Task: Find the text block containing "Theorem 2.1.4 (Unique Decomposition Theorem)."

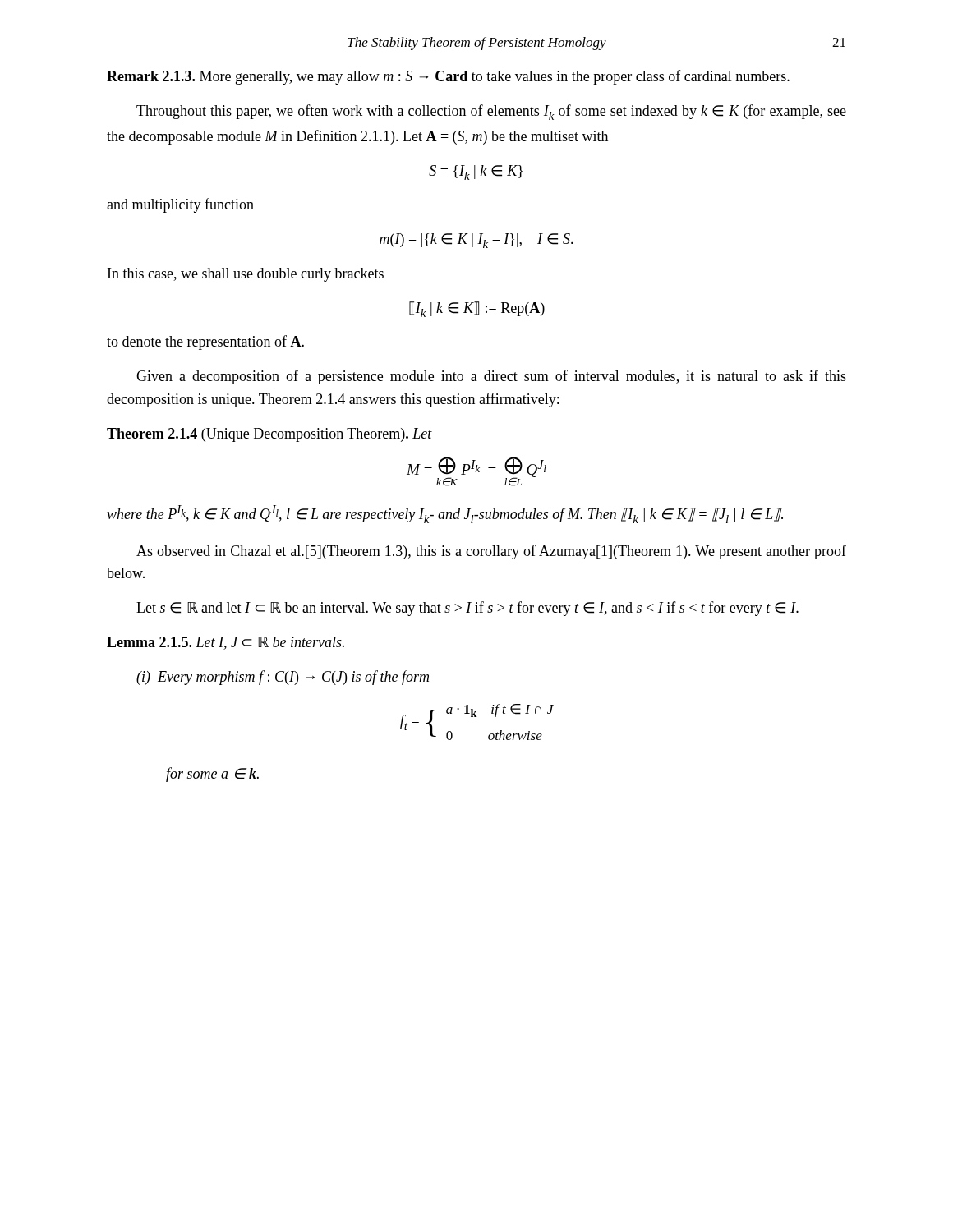Action: [x=269, y=434]
